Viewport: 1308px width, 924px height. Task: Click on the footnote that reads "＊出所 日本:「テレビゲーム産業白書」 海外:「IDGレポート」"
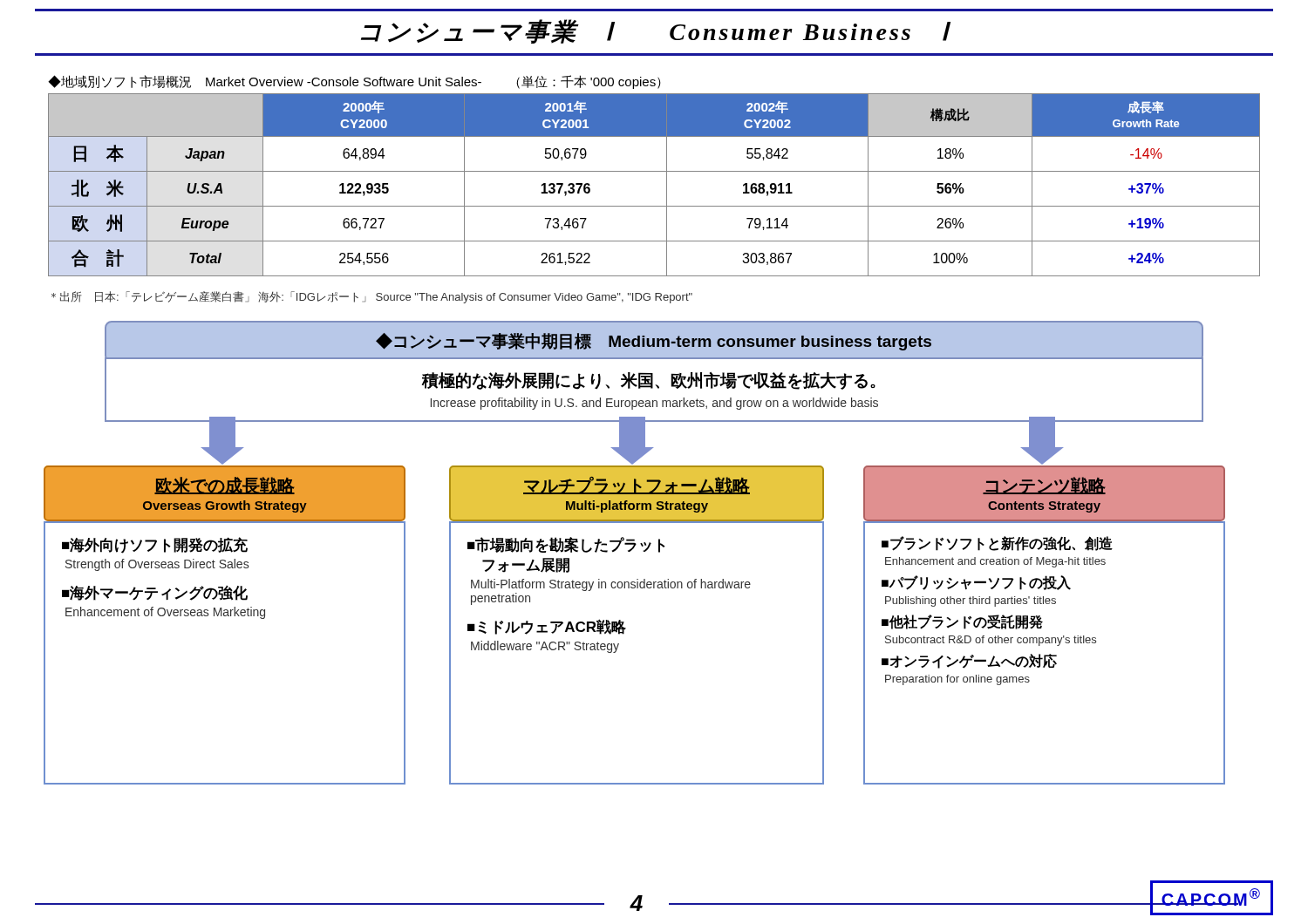pos(370,297)
